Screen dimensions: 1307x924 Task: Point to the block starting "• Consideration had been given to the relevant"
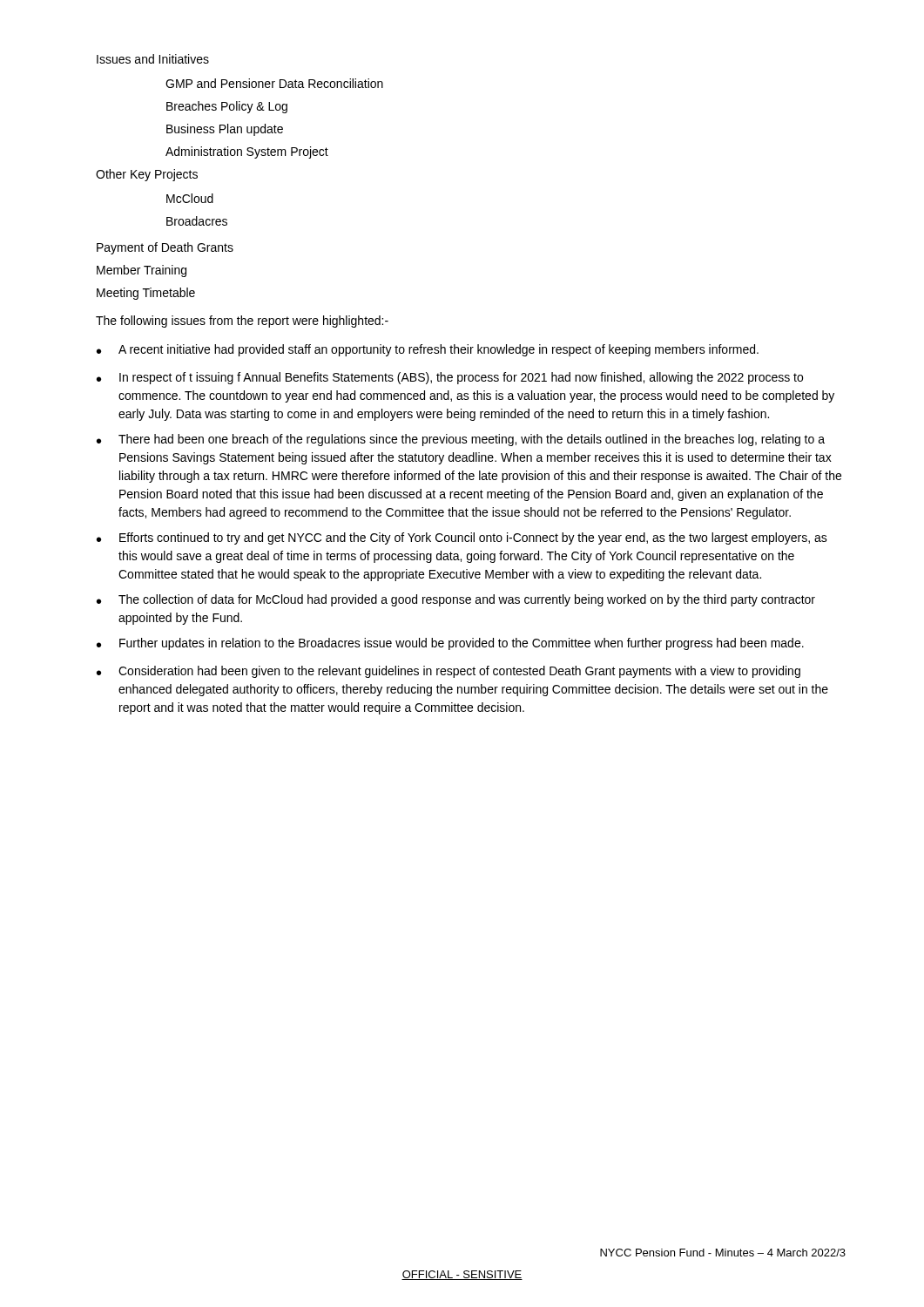tap(471, 690)
